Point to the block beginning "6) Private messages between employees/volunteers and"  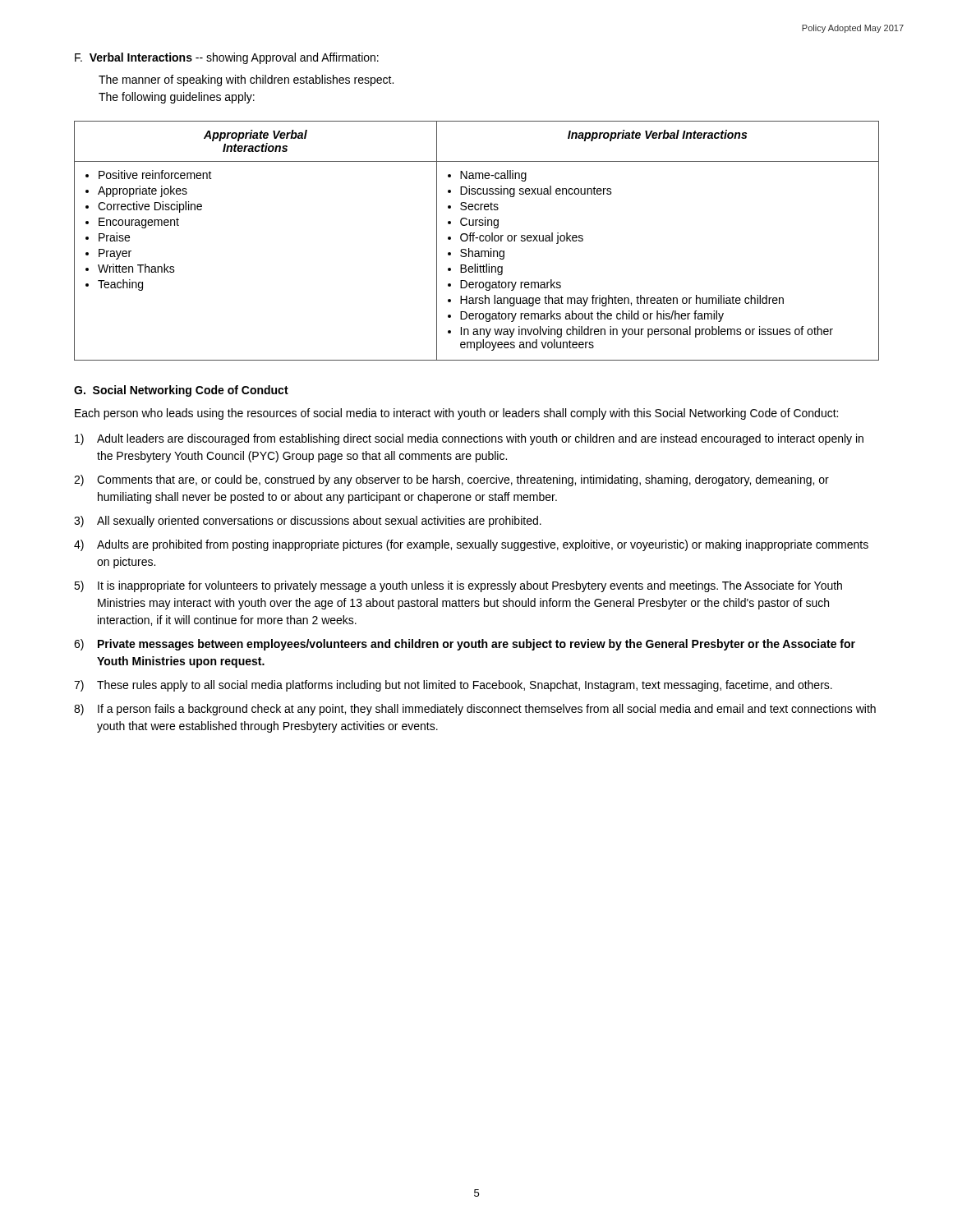476,653
